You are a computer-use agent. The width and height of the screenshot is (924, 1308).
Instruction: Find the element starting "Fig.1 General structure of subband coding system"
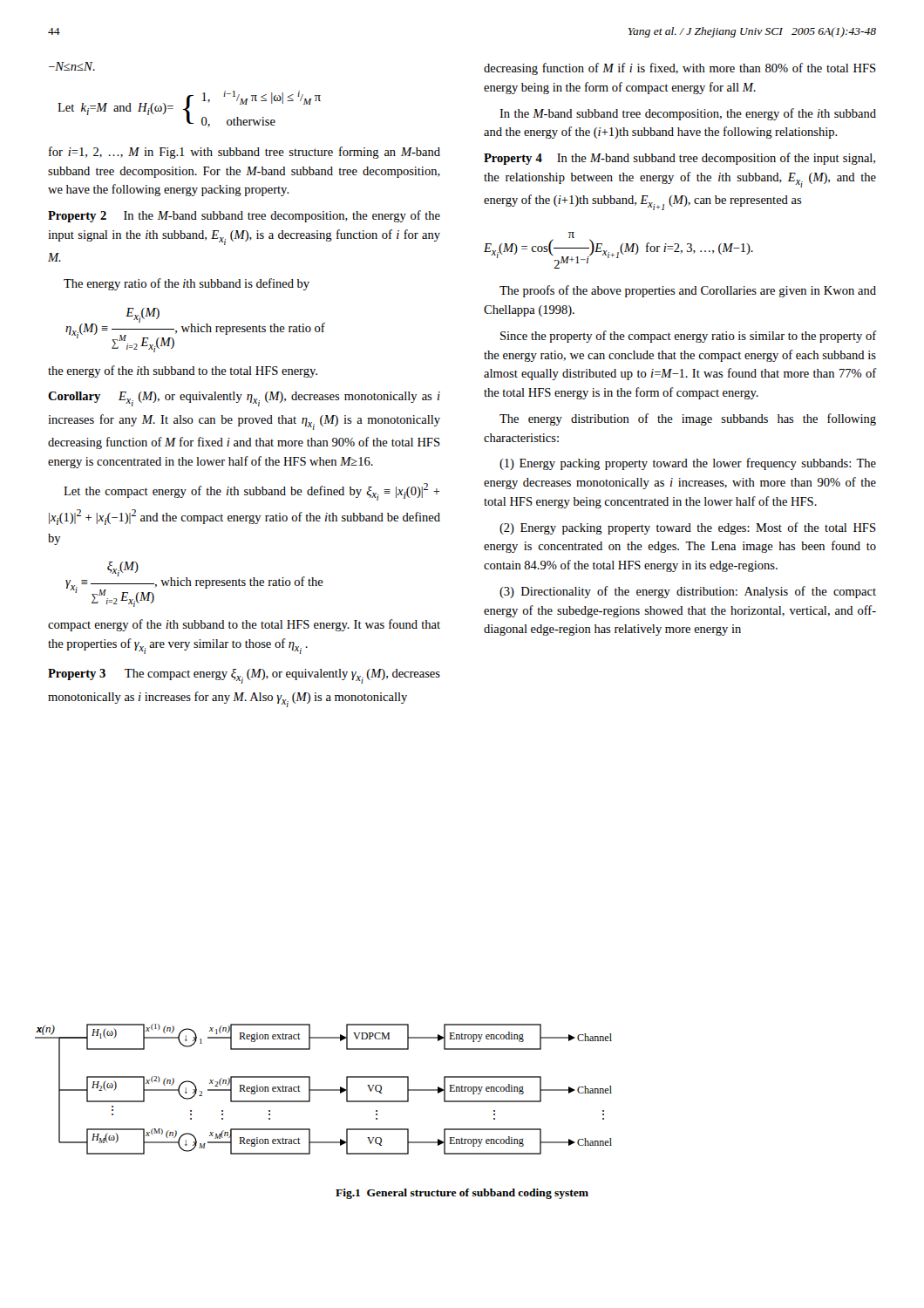(462, 1193)
